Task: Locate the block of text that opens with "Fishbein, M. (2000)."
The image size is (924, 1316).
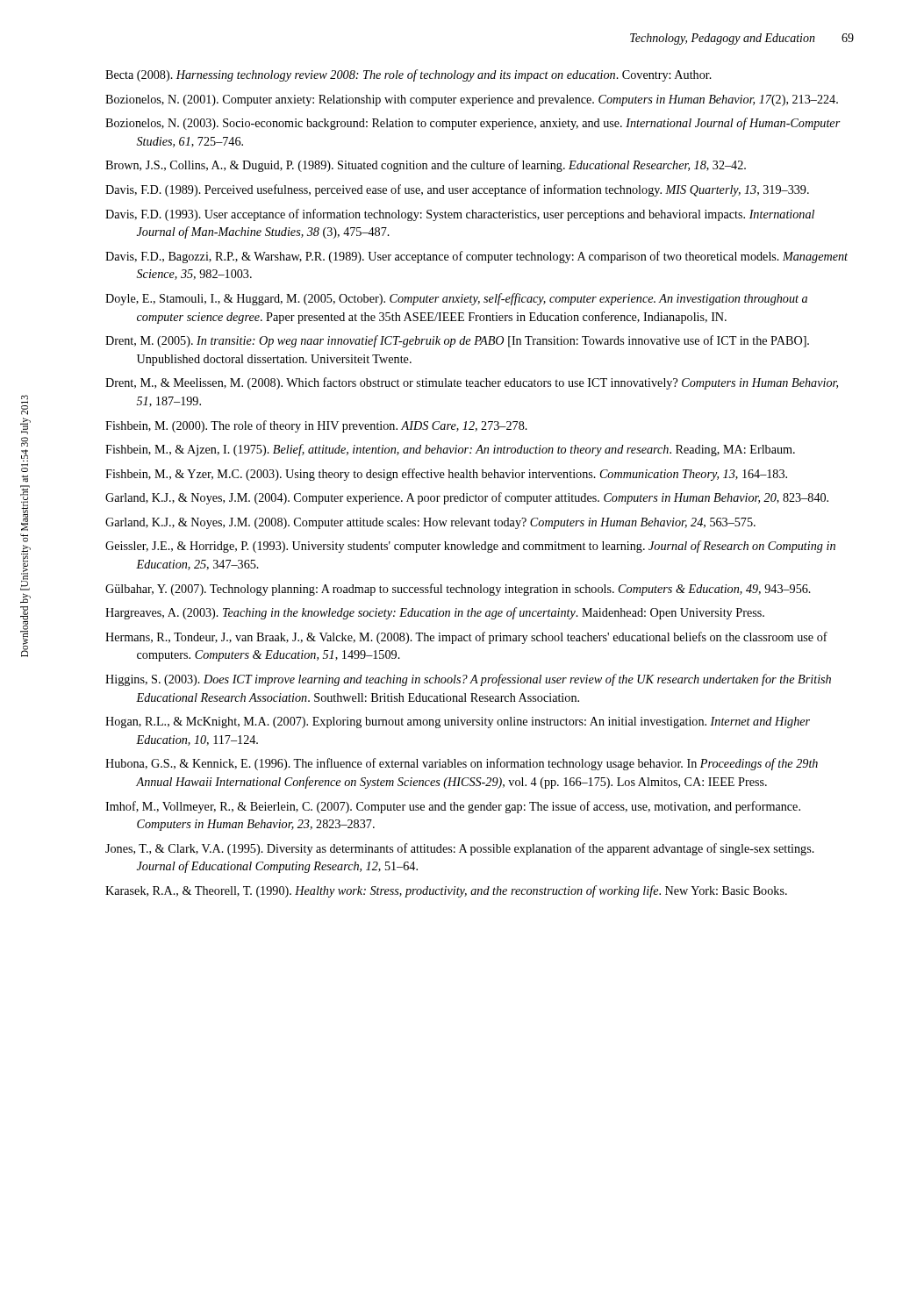Action: [316, 425]
